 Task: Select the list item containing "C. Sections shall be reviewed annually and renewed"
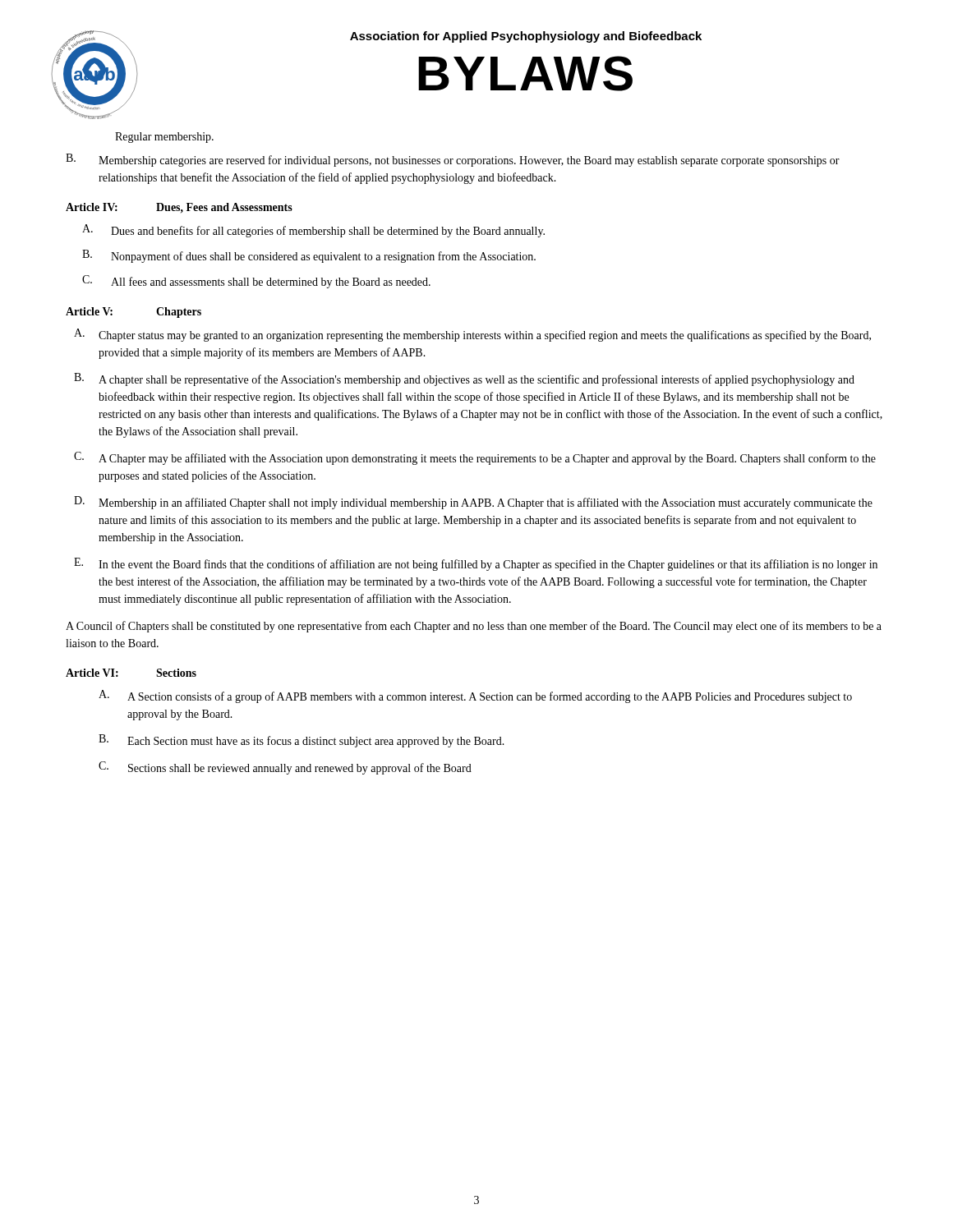(x=285, y=768)
